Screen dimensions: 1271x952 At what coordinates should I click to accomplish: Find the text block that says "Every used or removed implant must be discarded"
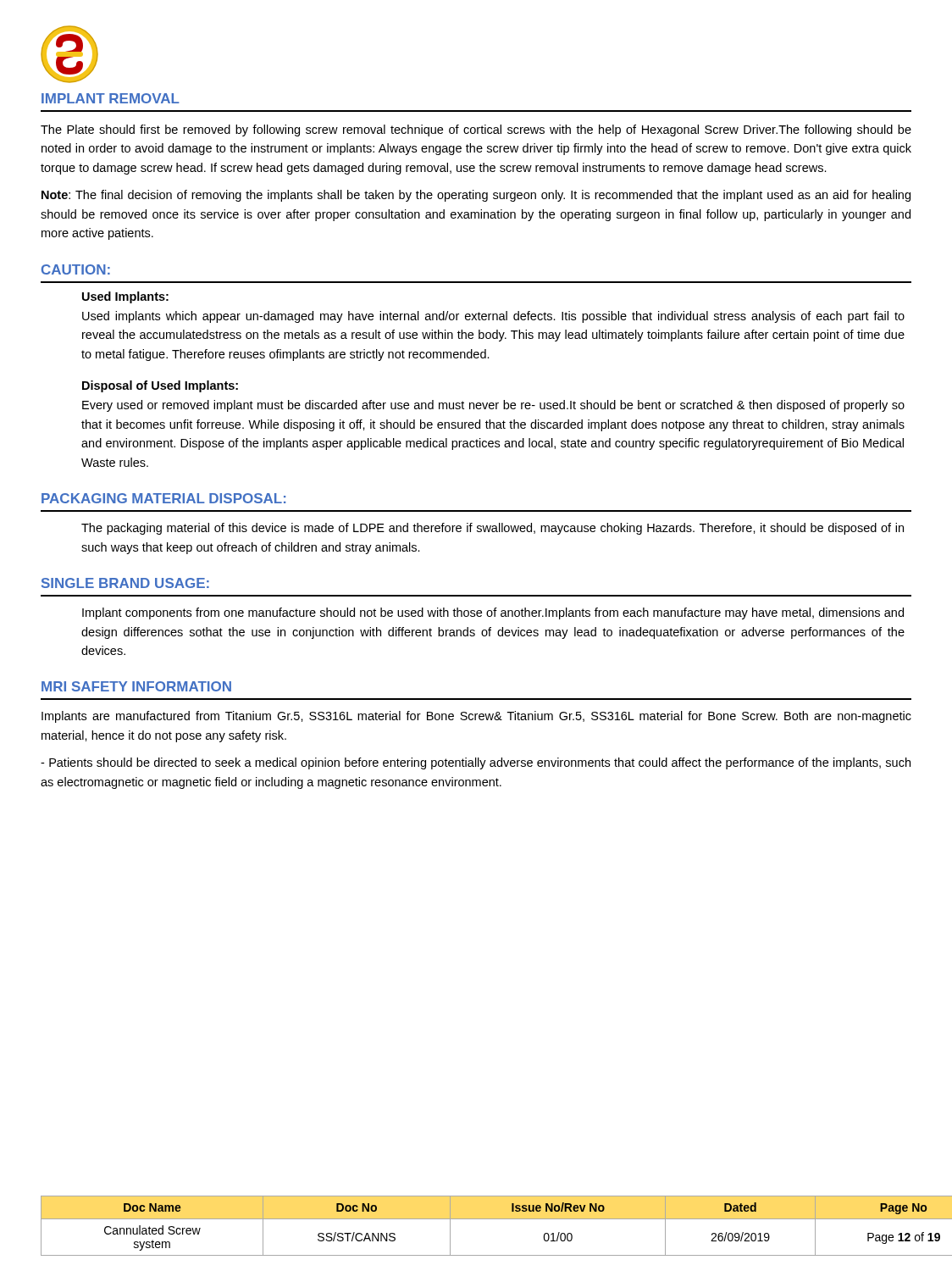pos(493,434)
